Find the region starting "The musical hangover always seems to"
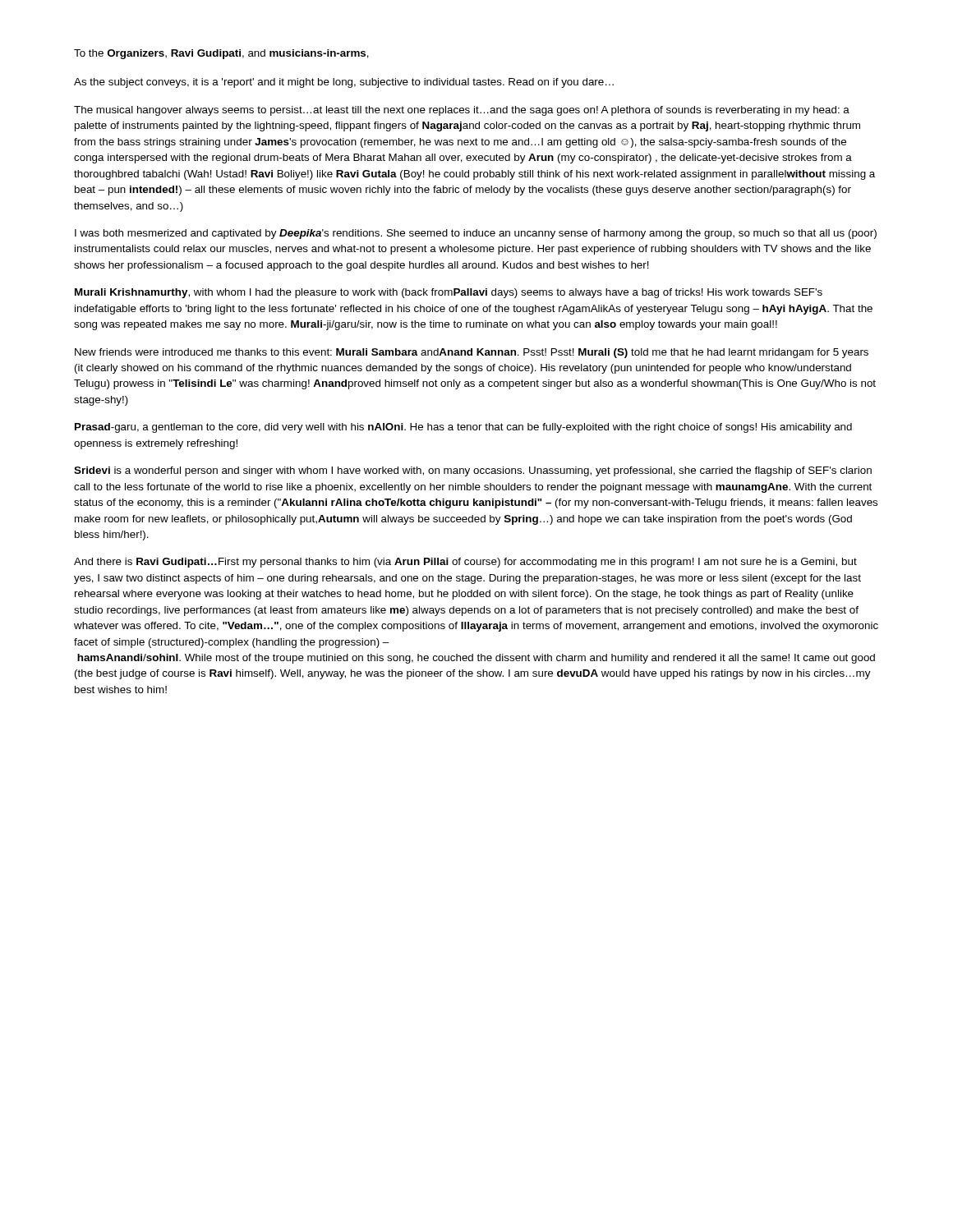The height and width of the screenshot is (1232, 953). (475, 157)
